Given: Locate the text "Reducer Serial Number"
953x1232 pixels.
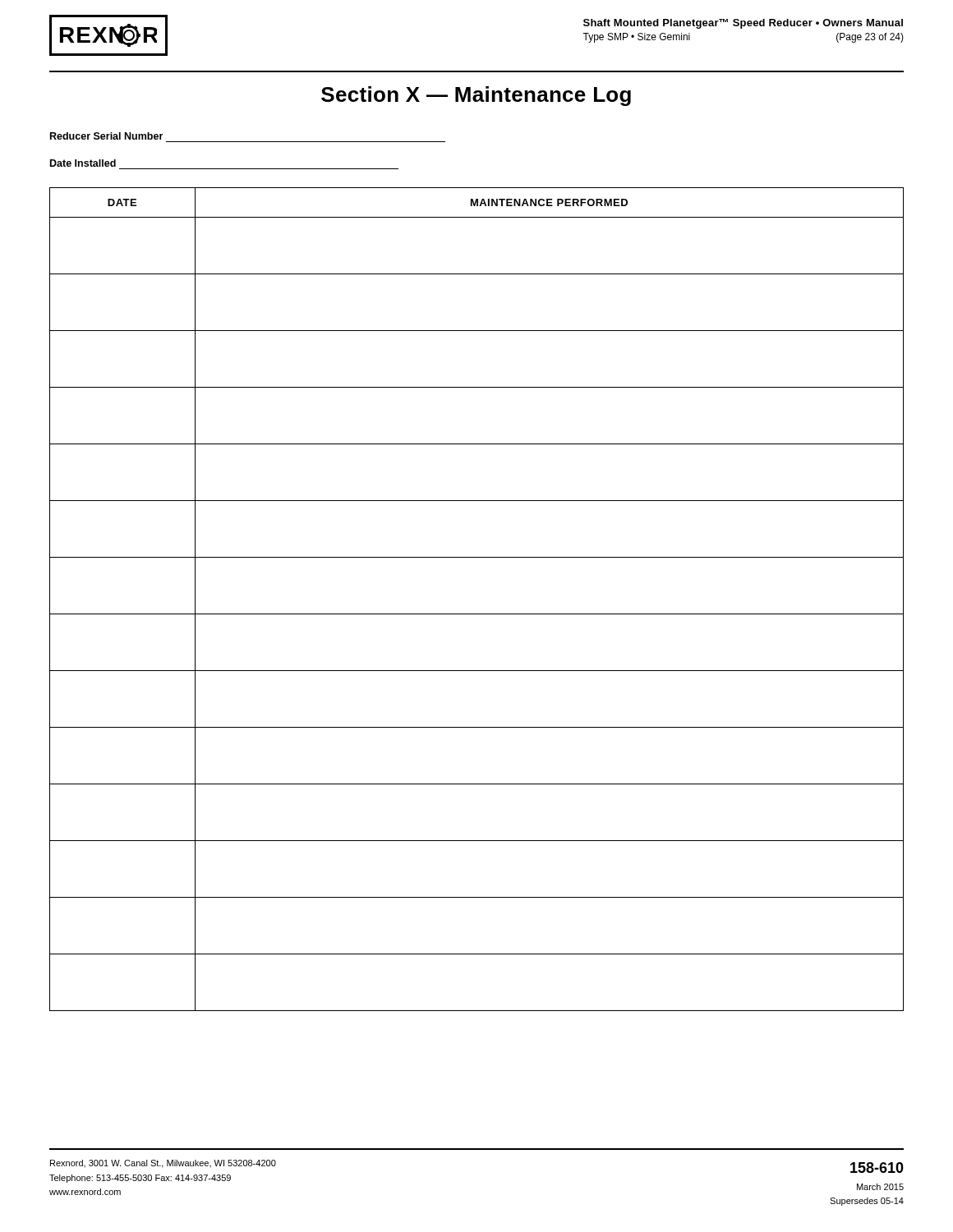Looking at the screenshot, I should 247,136.
